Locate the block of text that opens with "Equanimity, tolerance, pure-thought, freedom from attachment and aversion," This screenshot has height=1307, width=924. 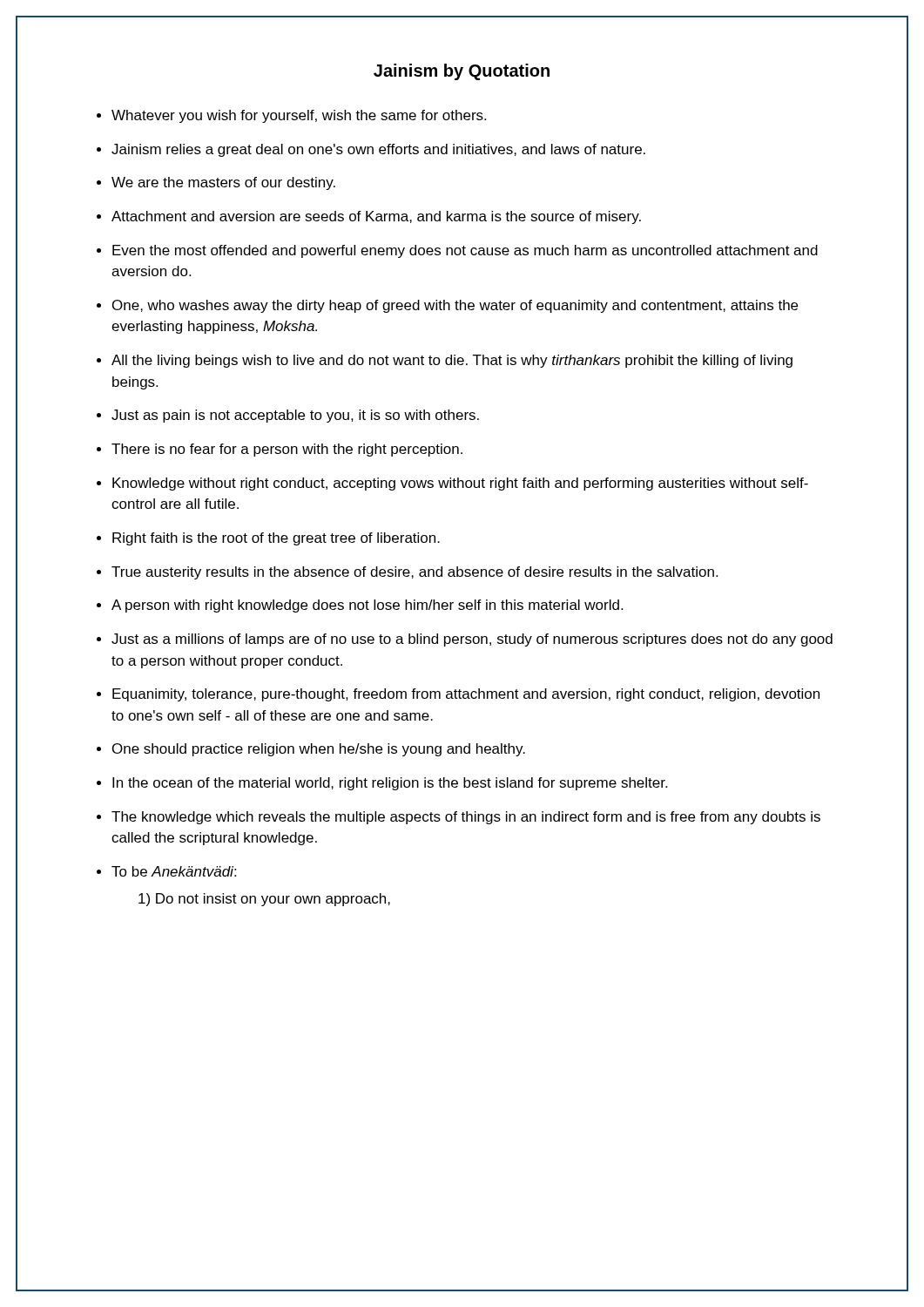pyautogui.click(x=466, y=705)
